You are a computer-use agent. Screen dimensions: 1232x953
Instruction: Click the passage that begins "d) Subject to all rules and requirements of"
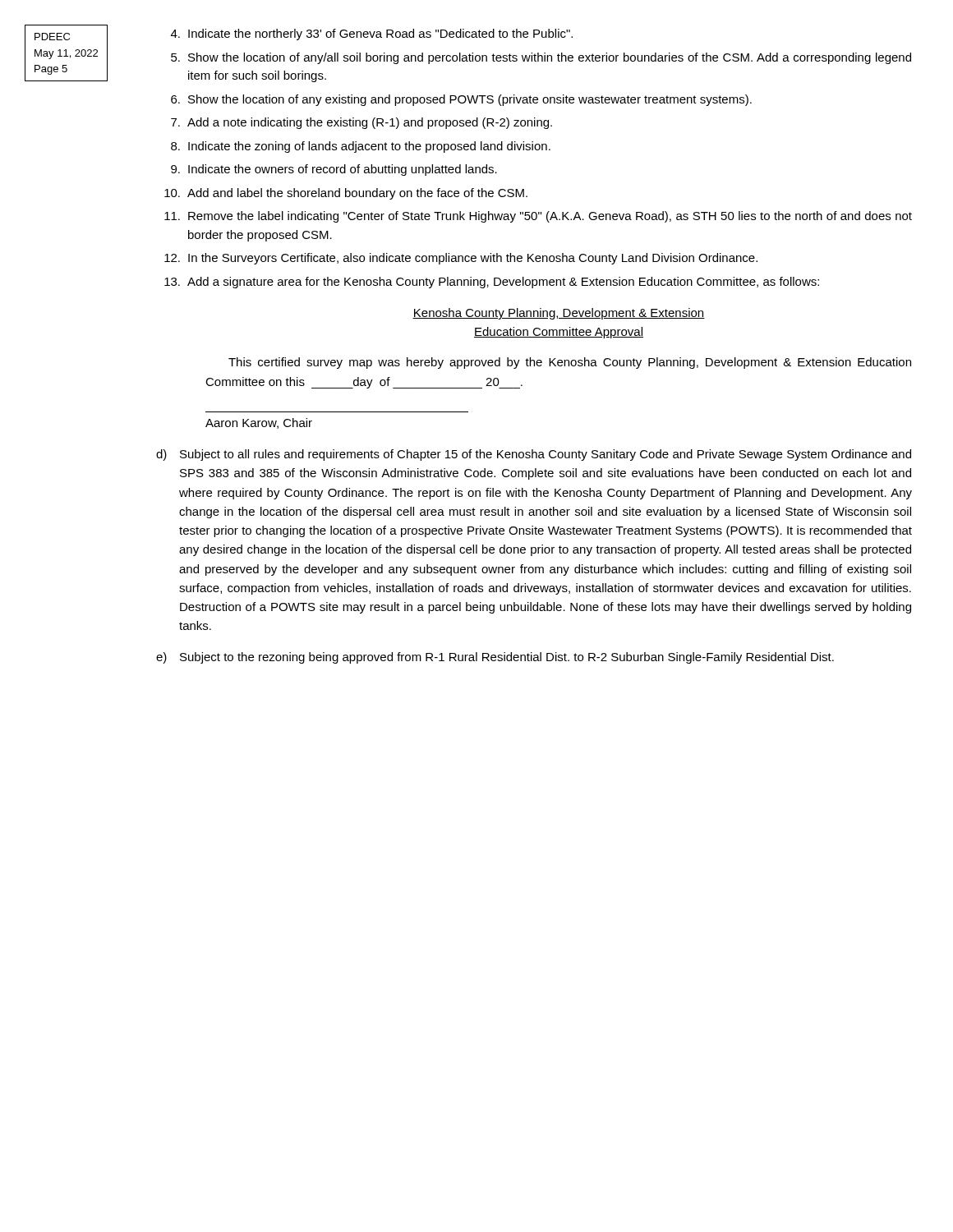pos(534,540)
